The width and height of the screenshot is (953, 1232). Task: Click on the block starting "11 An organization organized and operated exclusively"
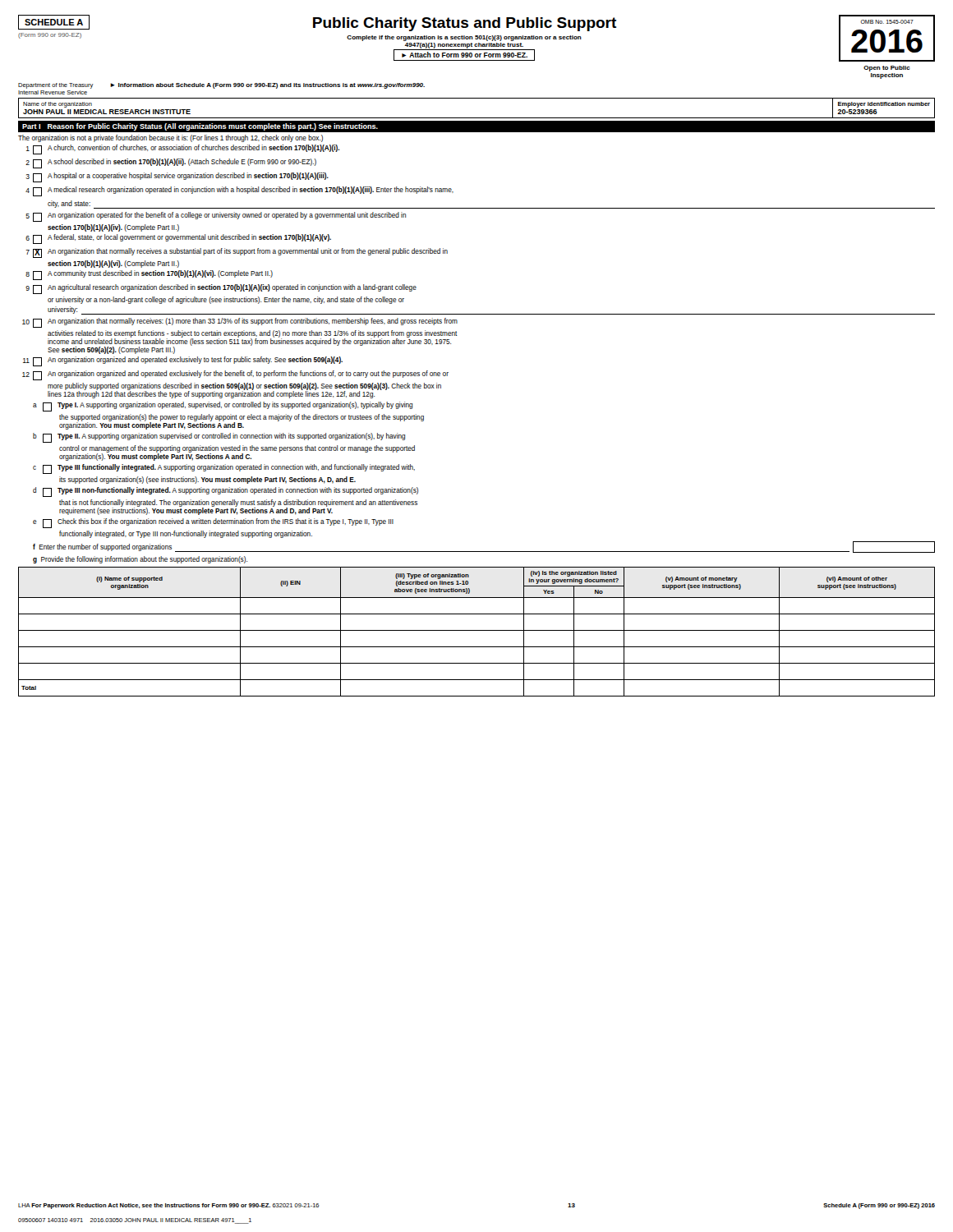[183, 361]
